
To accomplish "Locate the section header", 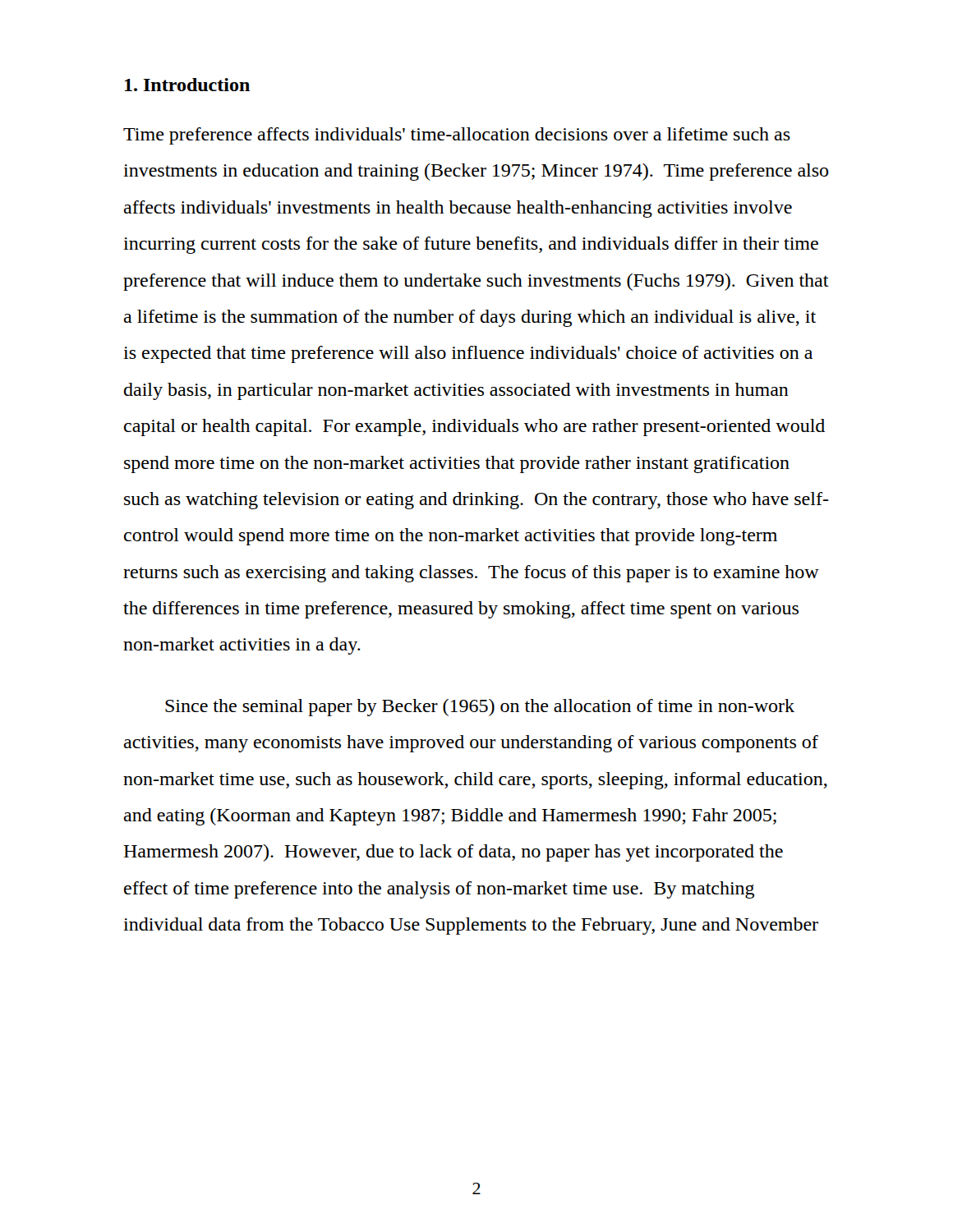I will 187,85.
